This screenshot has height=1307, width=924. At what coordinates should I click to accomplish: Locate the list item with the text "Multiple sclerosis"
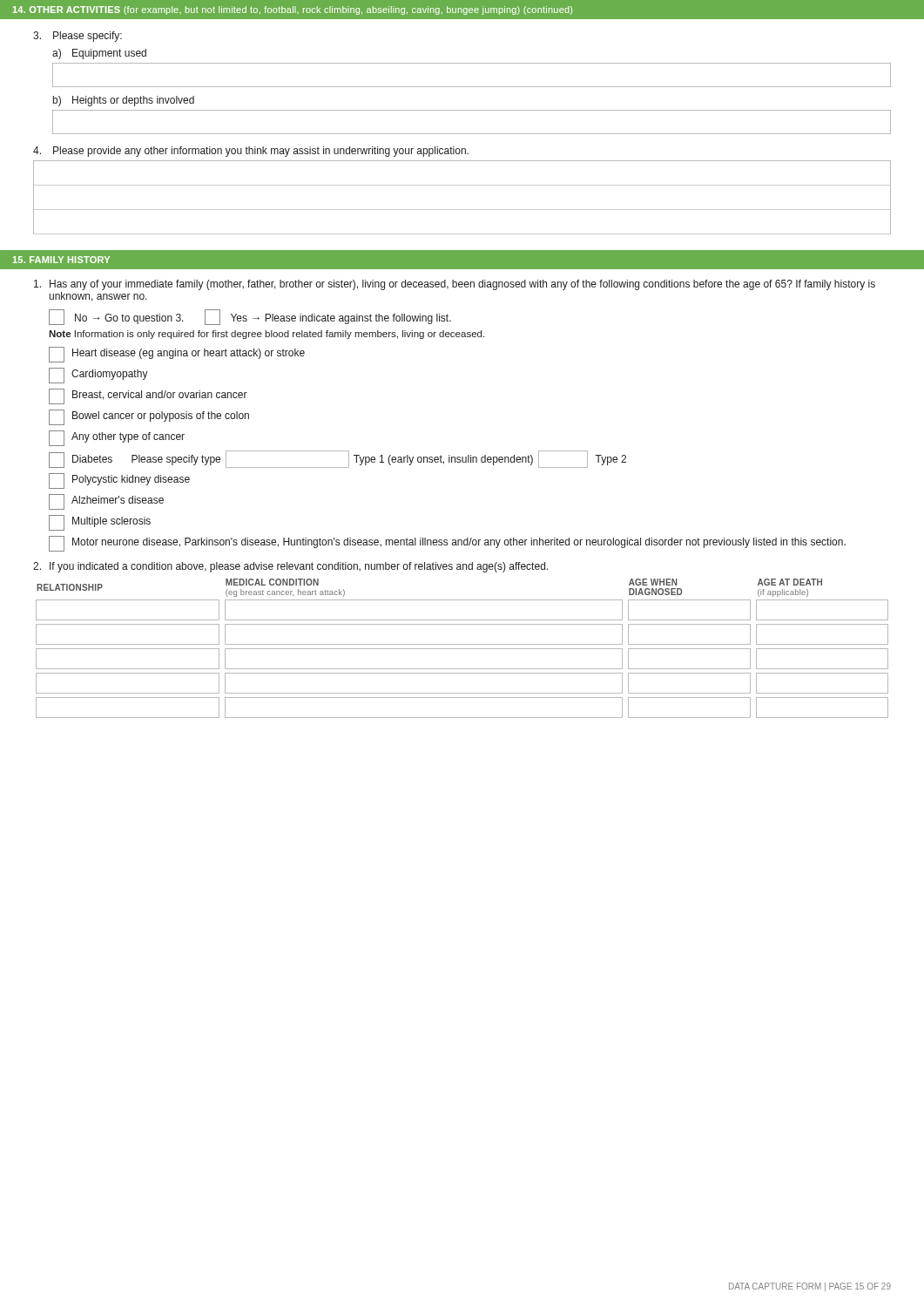(100, 522)
